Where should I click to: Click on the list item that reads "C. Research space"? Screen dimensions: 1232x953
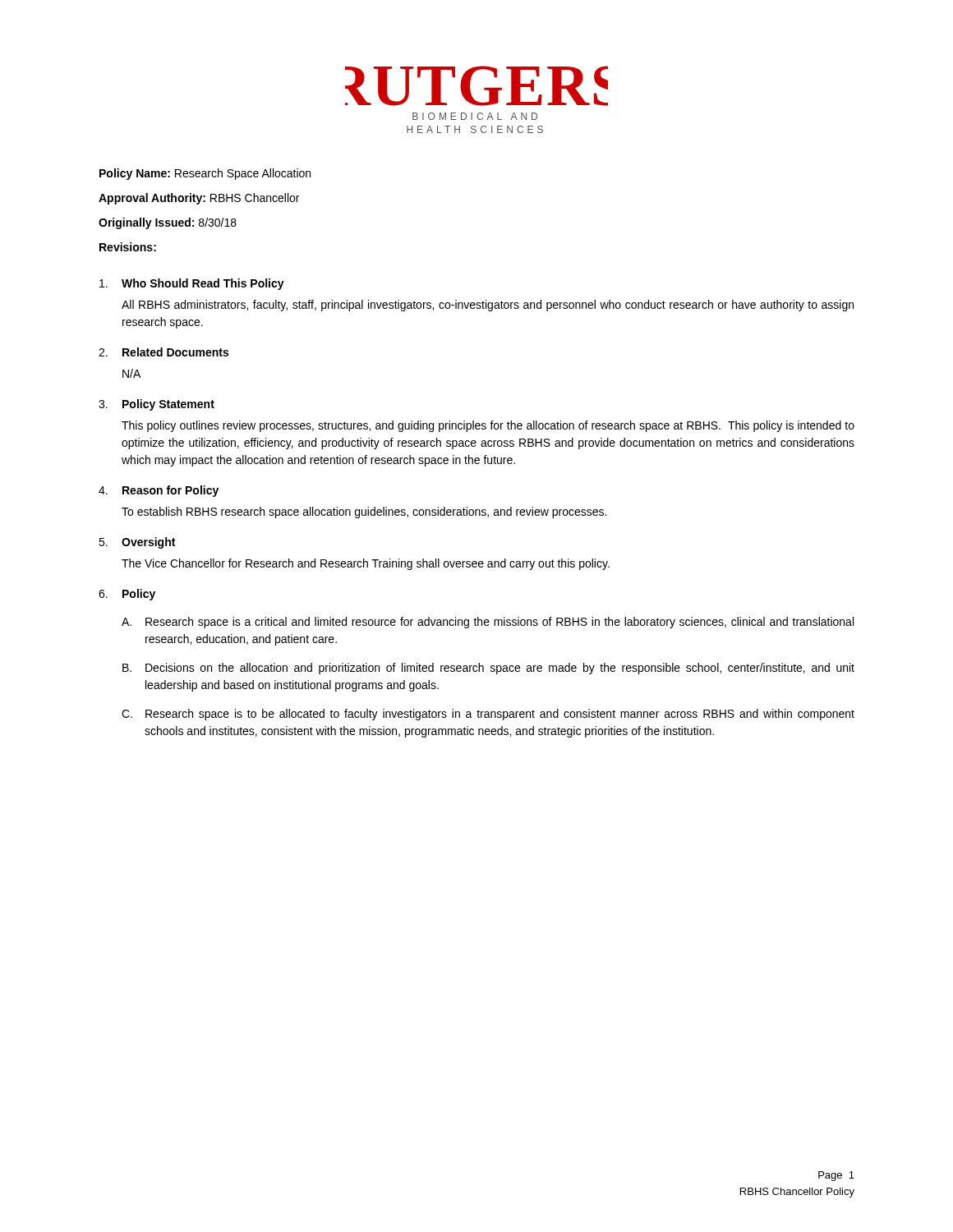pyautogui.click(x=488, y=723)
